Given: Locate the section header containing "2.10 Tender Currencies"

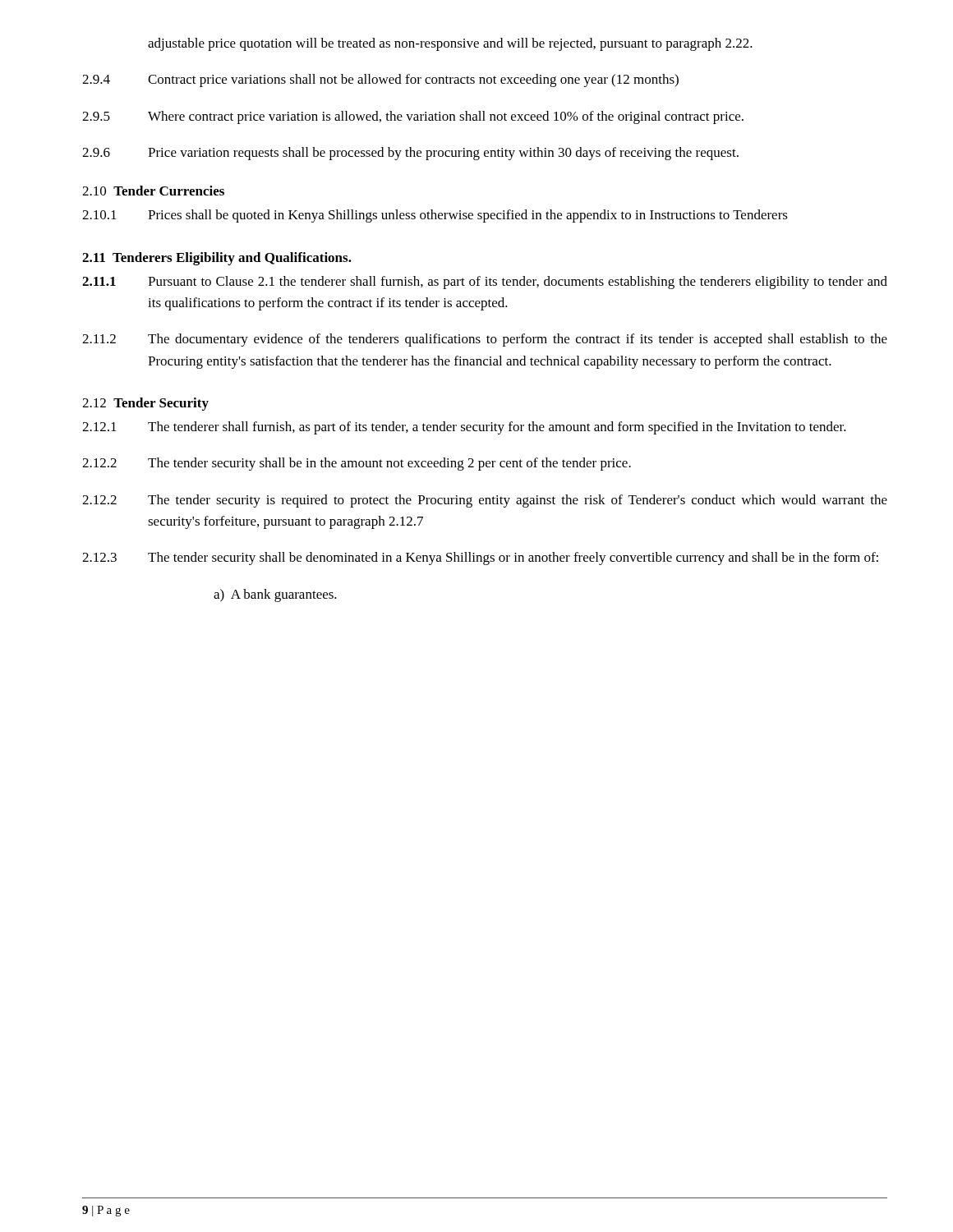Looking at the screenshot, I should (x=153, y=191).
